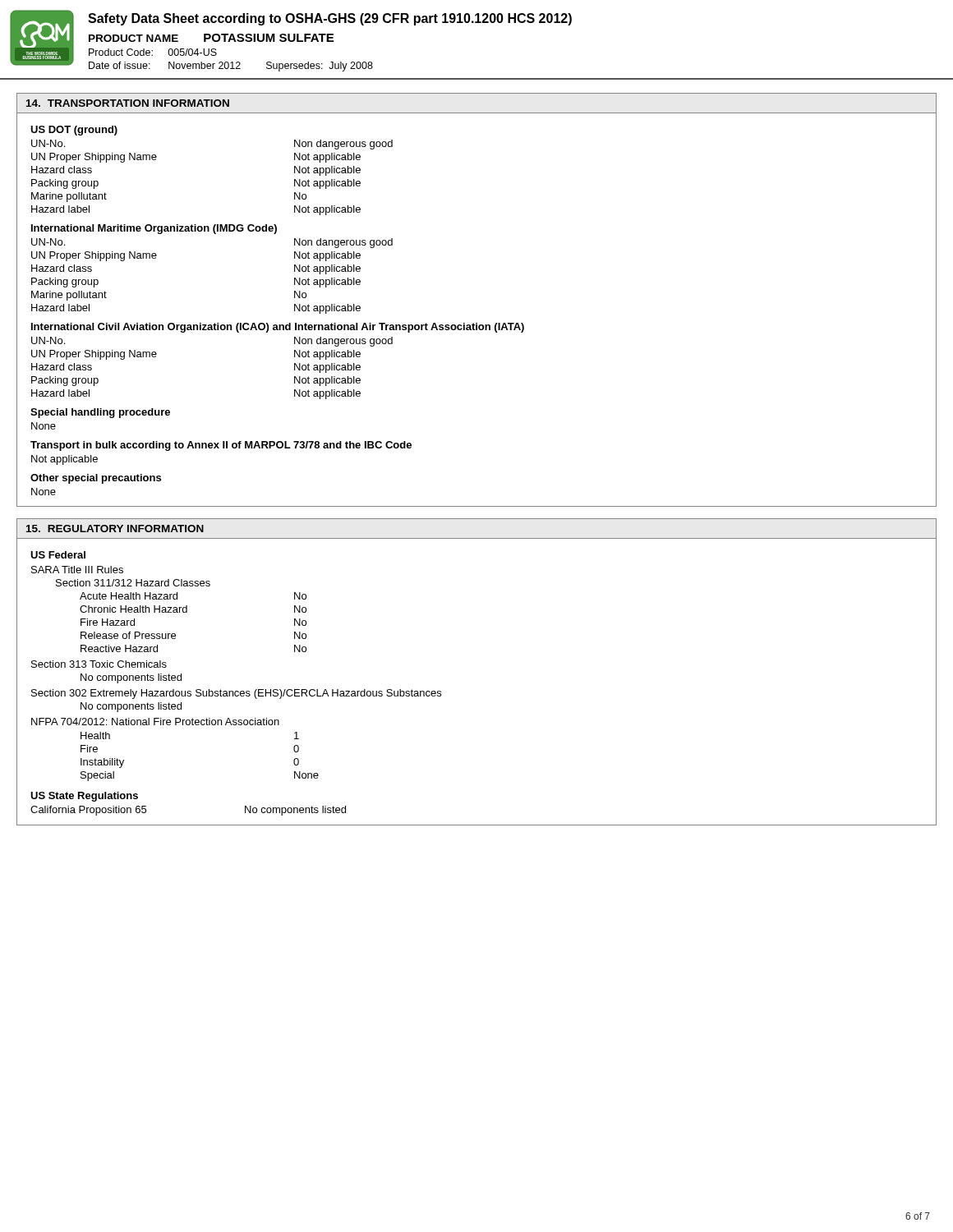Where is the passage that starts "International Maritime Organization"?
The height and width of the screenshot is (1232, 953).
point(154,228)
